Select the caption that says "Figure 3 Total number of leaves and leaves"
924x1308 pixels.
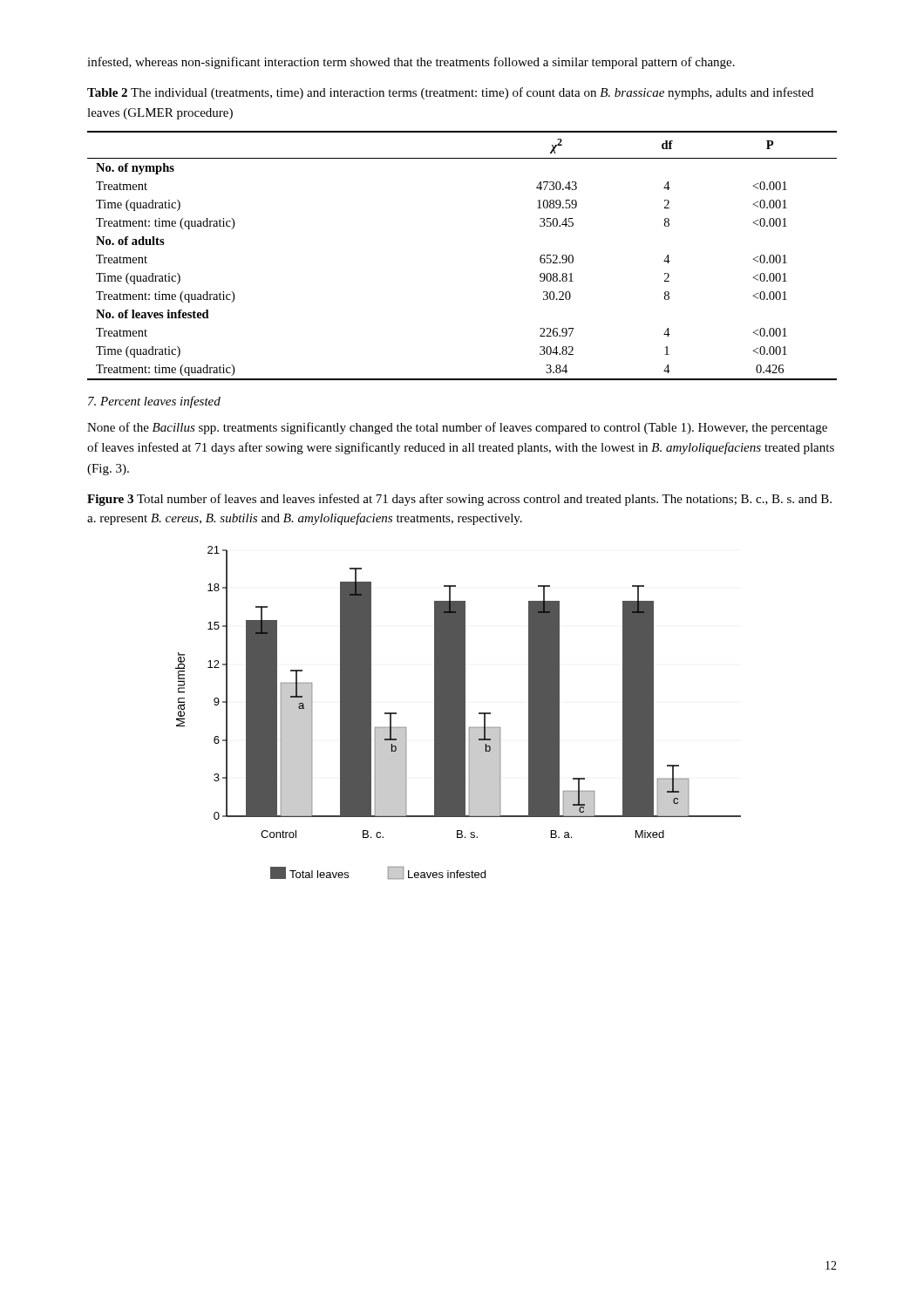(460, 508)
